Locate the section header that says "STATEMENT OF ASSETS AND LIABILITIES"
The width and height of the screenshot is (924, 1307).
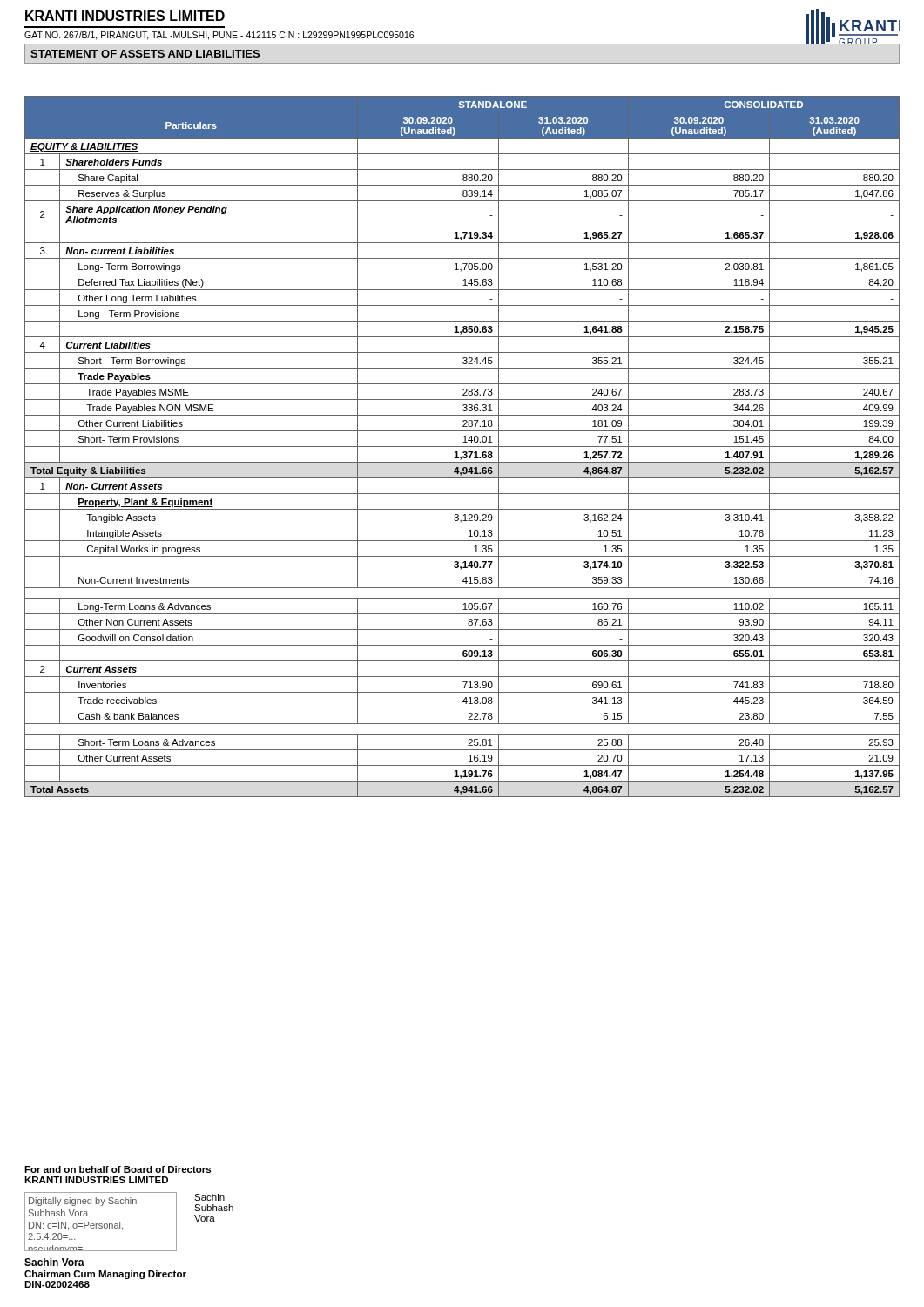(x=145, y=54)
